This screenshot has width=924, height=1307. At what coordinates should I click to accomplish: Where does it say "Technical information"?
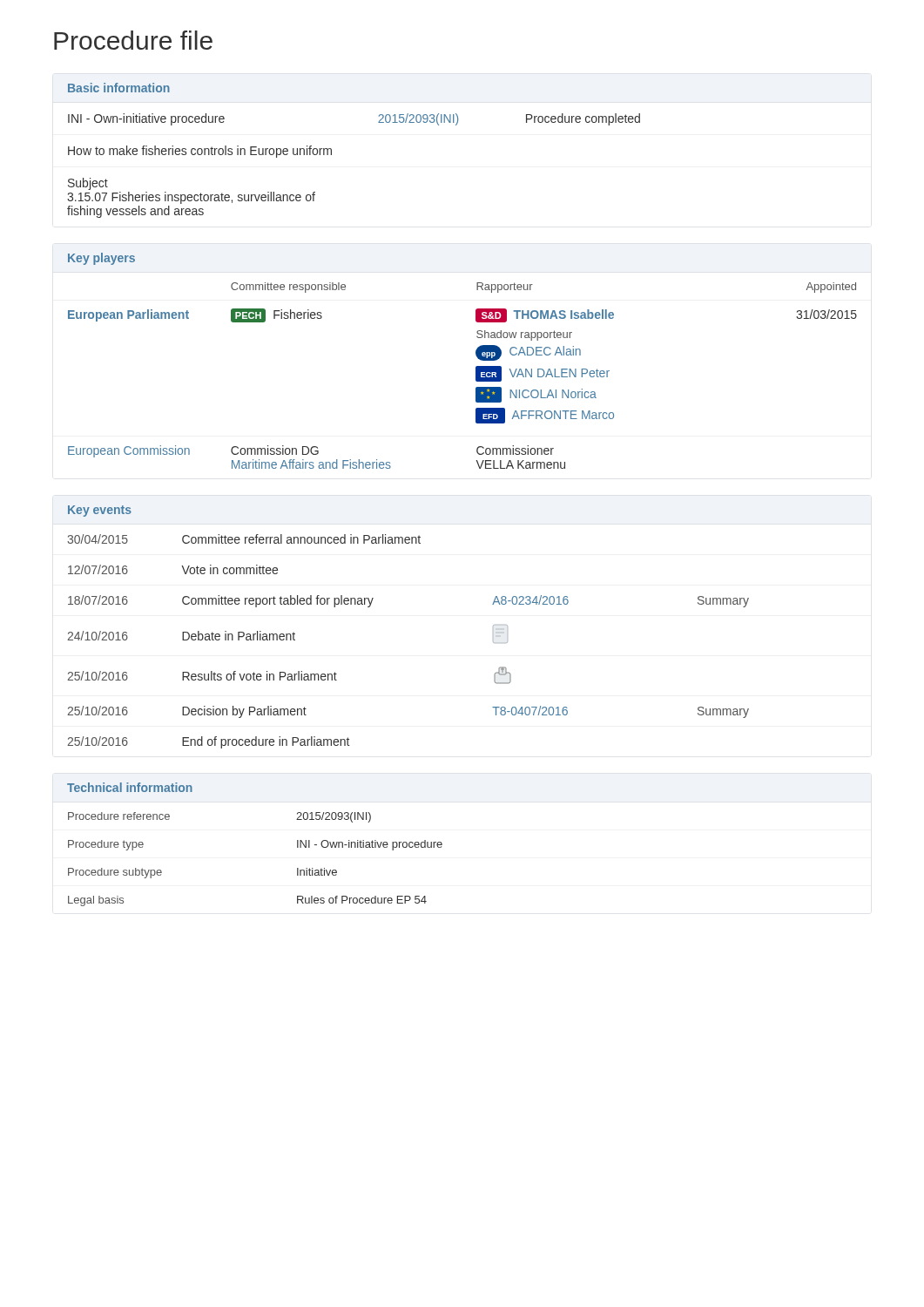click(130, 787)
